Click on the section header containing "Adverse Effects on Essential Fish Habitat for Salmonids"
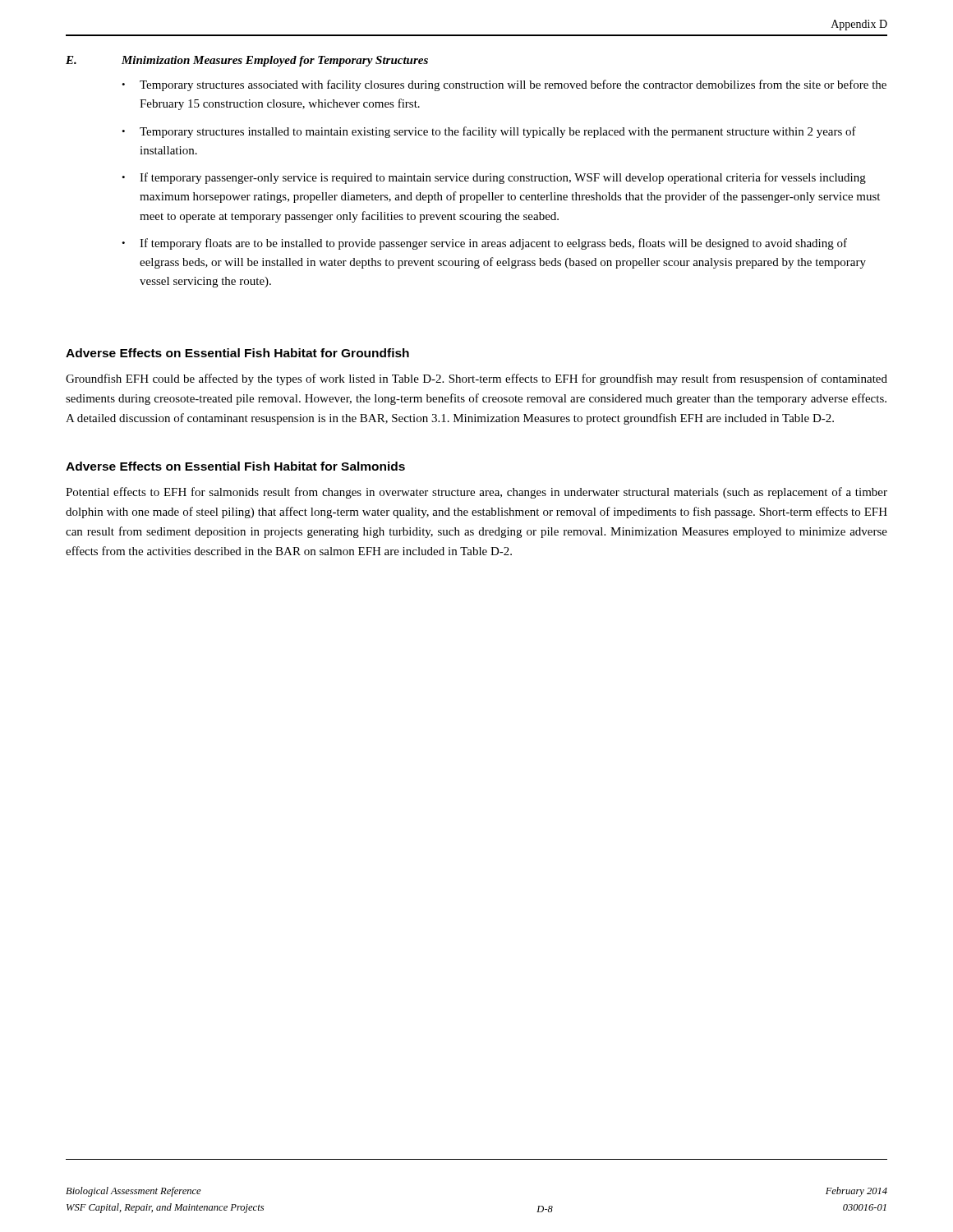 point(236,466)
